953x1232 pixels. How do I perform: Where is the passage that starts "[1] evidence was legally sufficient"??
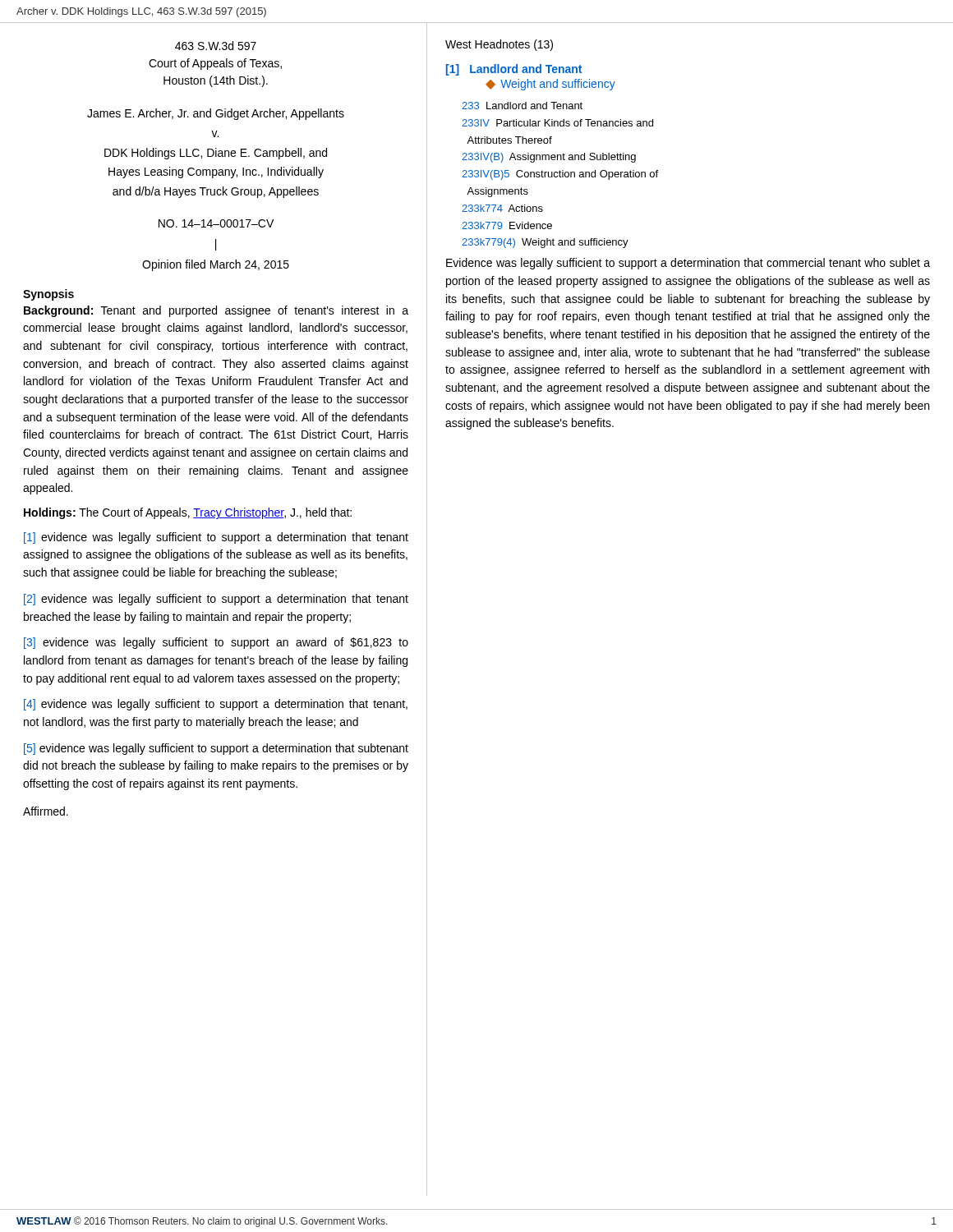click(216, 555)
